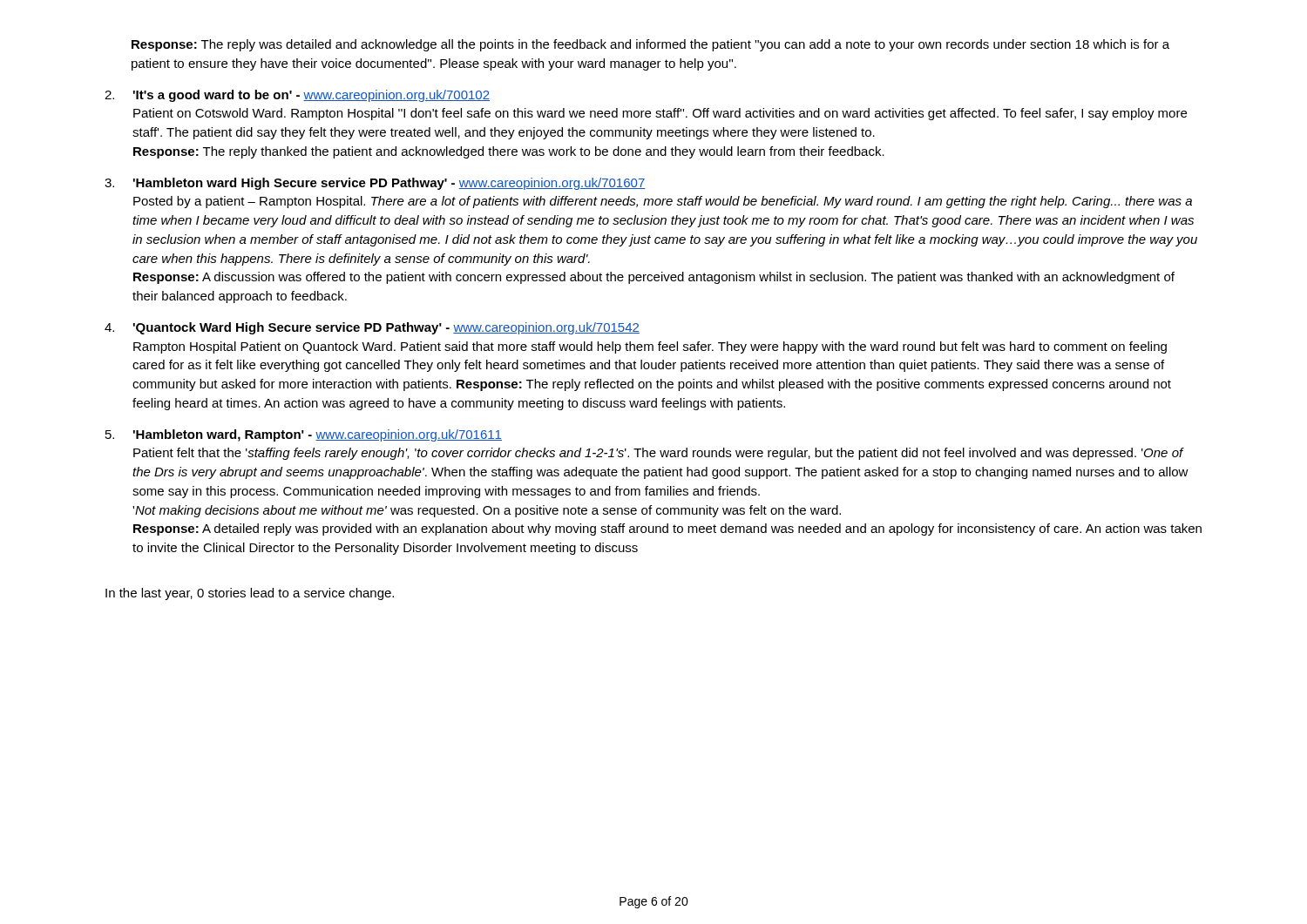The width and height of the screenshot is (1307, 924).
Task: Select the block starting "In the last year,"
Action: tap(250, 592)
